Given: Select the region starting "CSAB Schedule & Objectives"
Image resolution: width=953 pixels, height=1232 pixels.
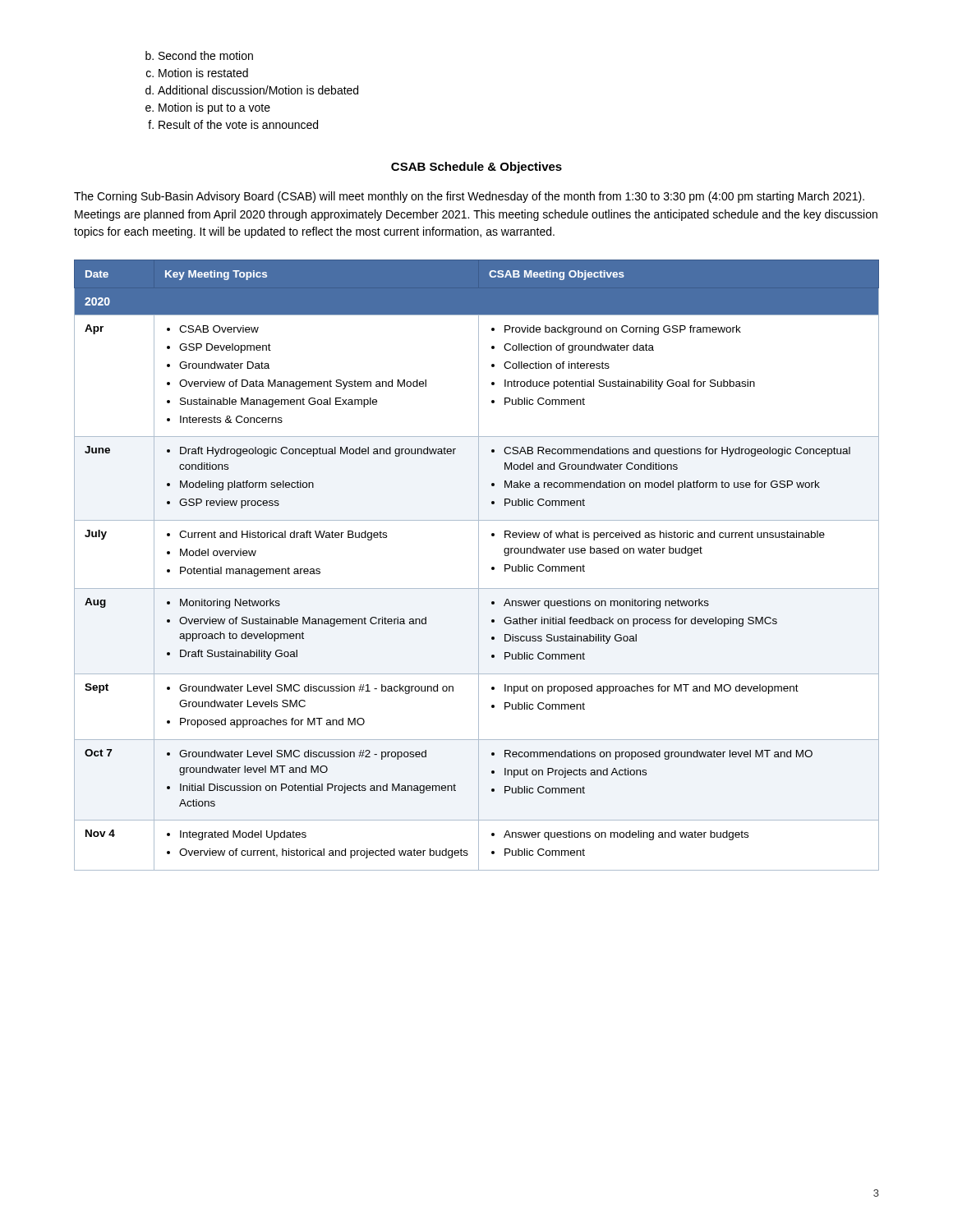Looking at the screenshot, I should coord(476,166).
